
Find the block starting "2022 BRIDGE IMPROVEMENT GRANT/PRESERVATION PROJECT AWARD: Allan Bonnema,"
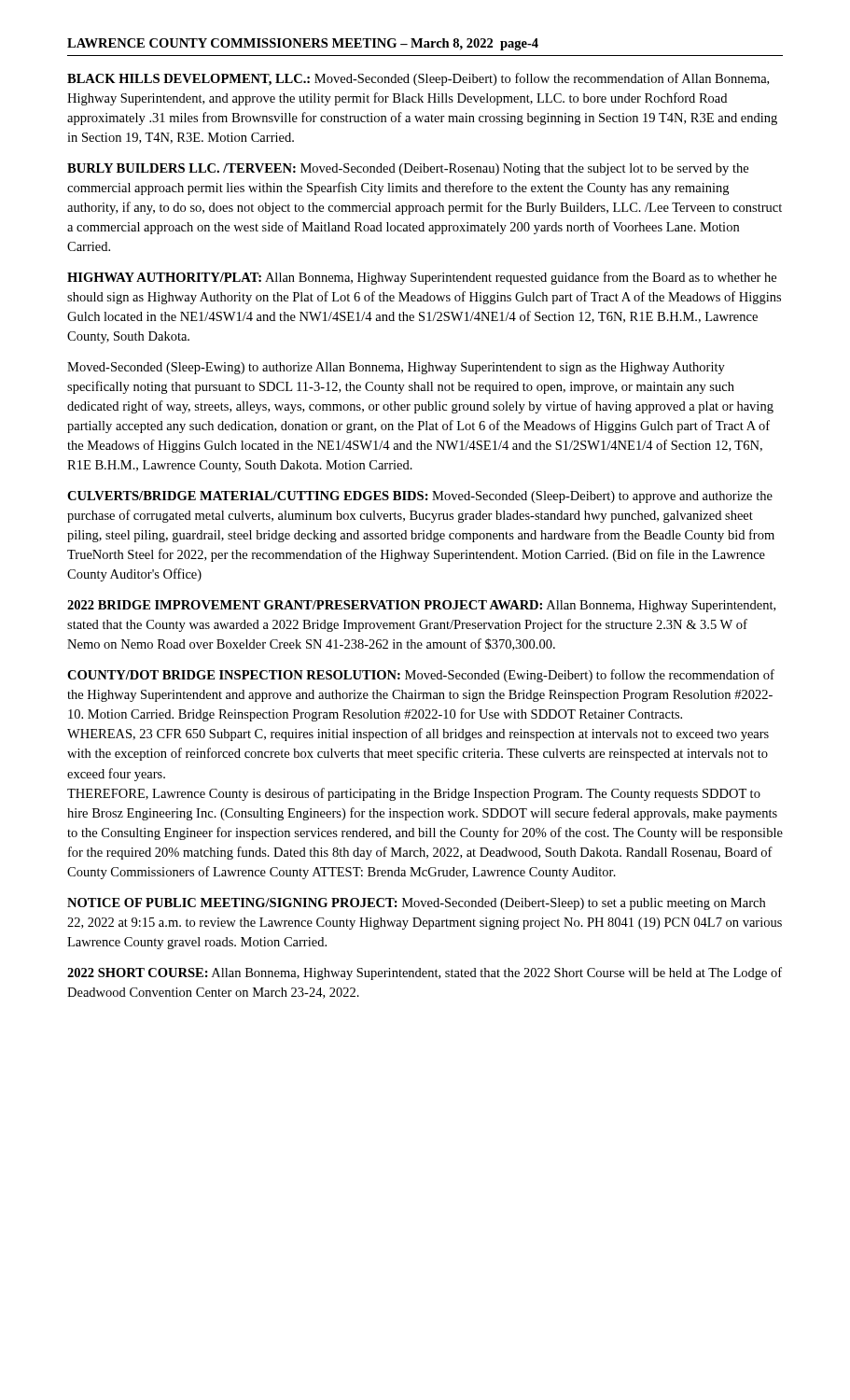422,625
